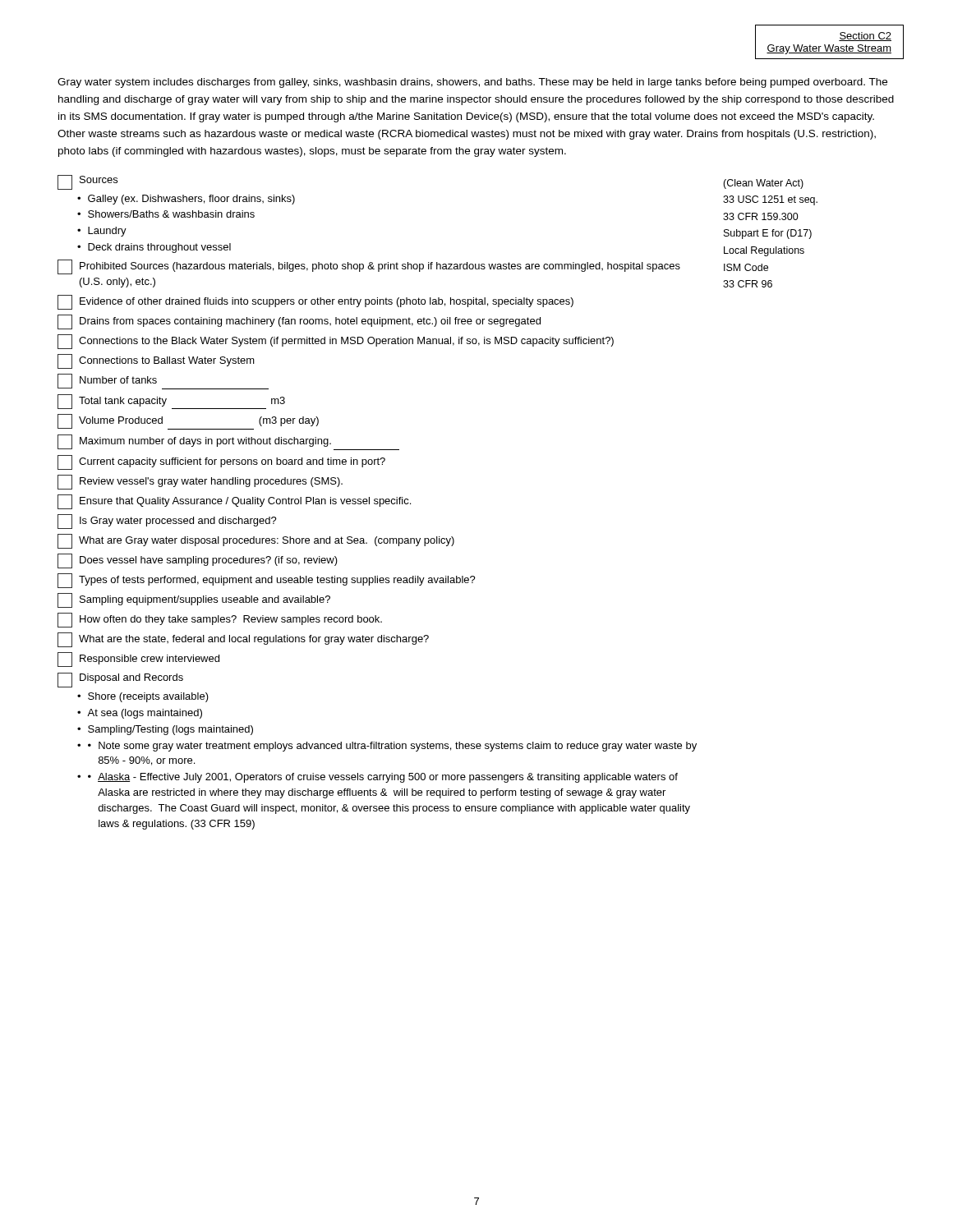Image resolution: width=953 pixels, height=1232 pixels.
Task: Locate the passage starting "Drains from spaces"
Action: pyautogui.click(x=382, y=321)
